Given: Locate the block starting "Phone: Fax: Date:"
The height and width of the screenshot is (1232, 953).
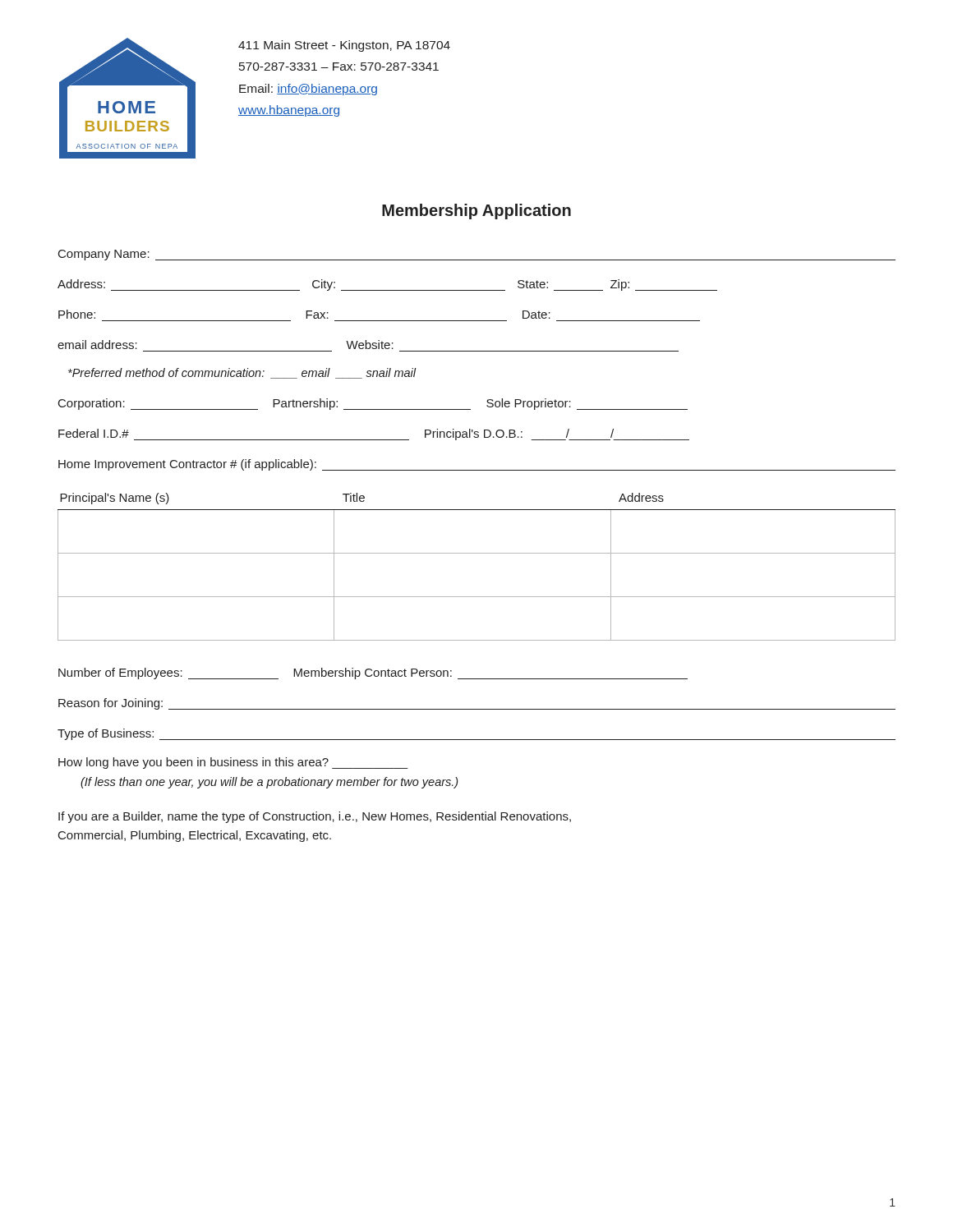Looking at the screenshot, I should [x=379, y=313].
